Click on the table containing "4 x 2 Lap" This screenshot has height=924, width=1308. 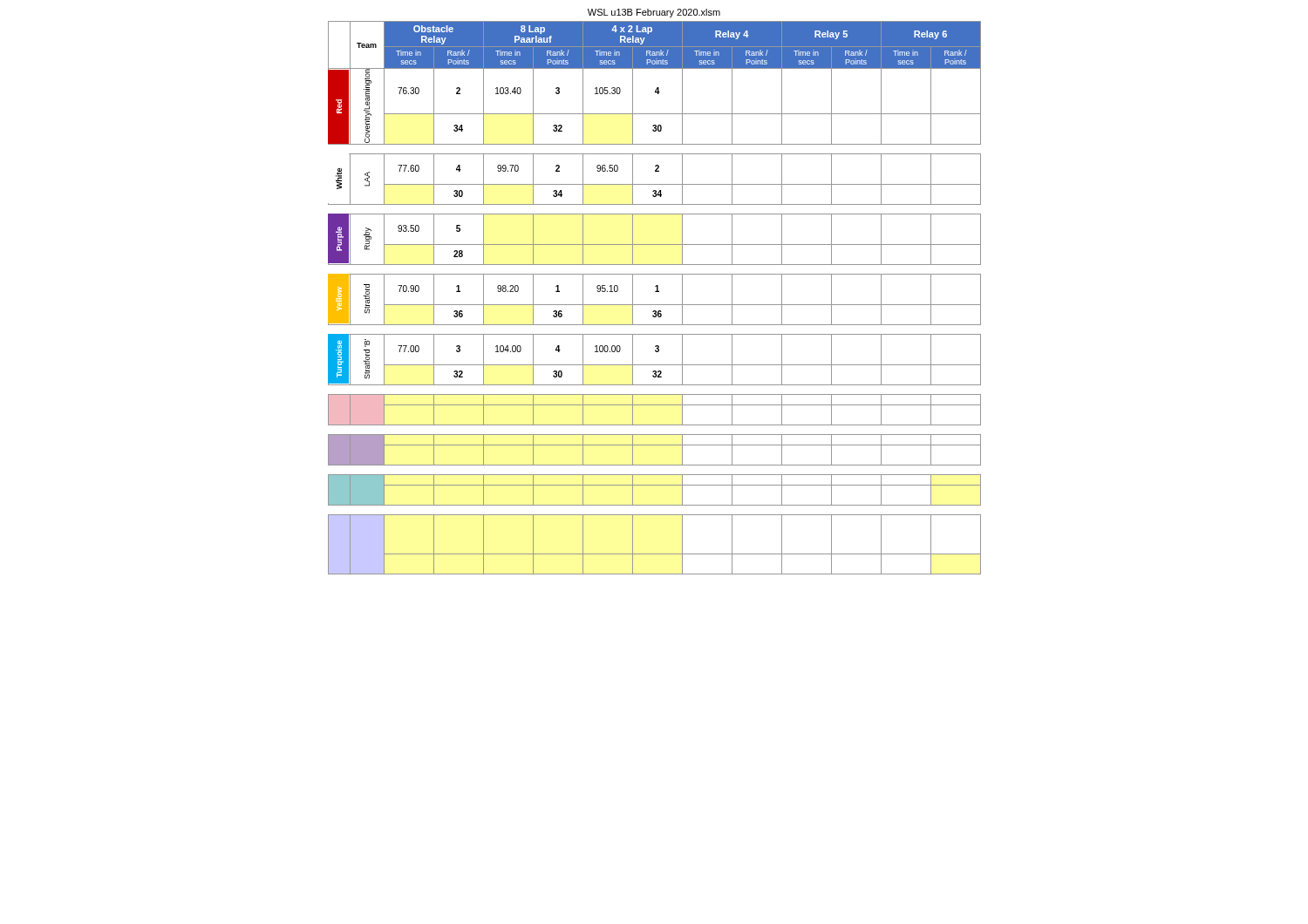[654, 297]
